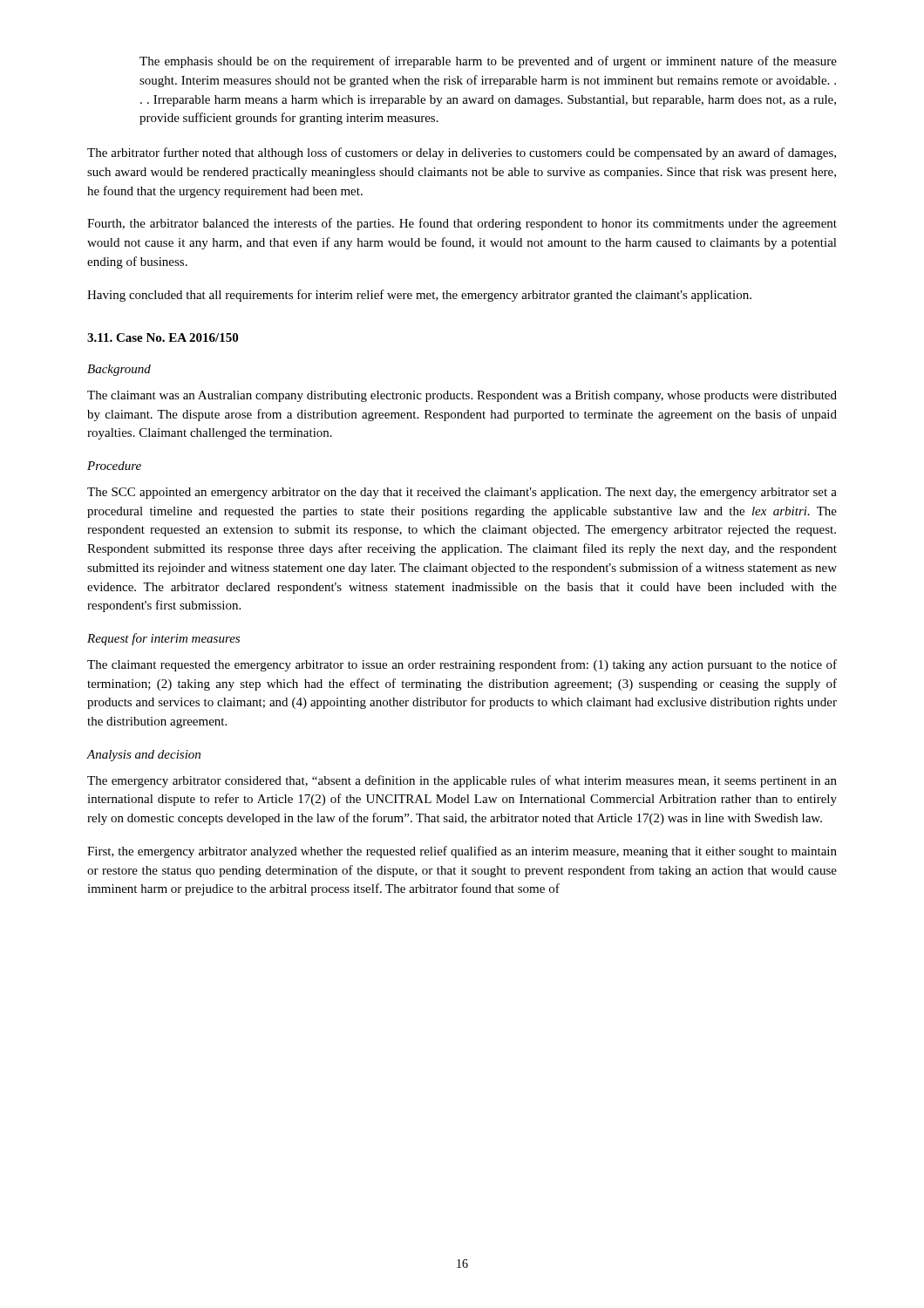The image size is (924, 1308).
Task: Find the element starting "The claimant was an"
Action: coord(462,414)
